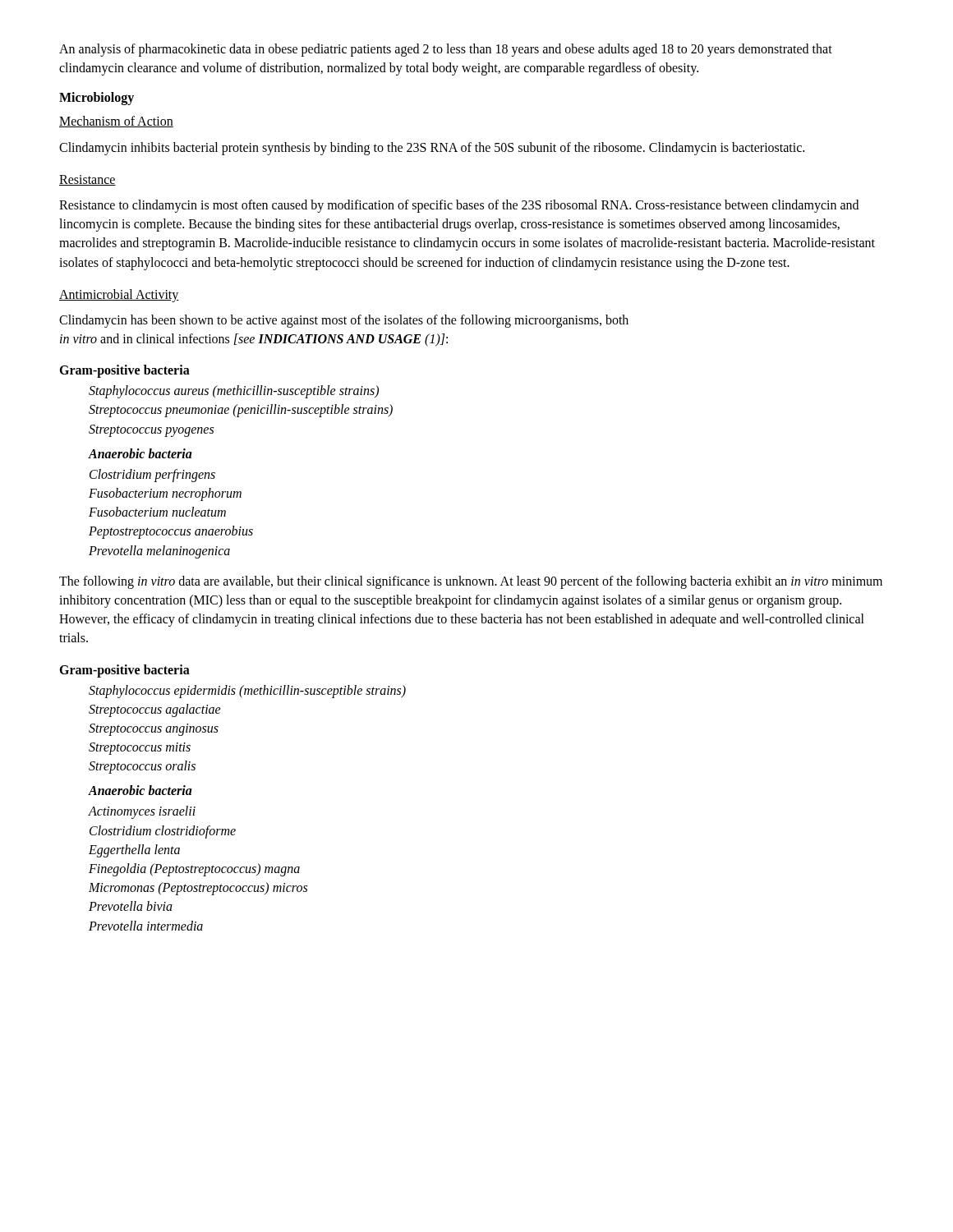Click on the list item that says "Streptococcus oralis"
Image resolution: width=953 pixels, height=1232 pixels.
click(142, 766)
